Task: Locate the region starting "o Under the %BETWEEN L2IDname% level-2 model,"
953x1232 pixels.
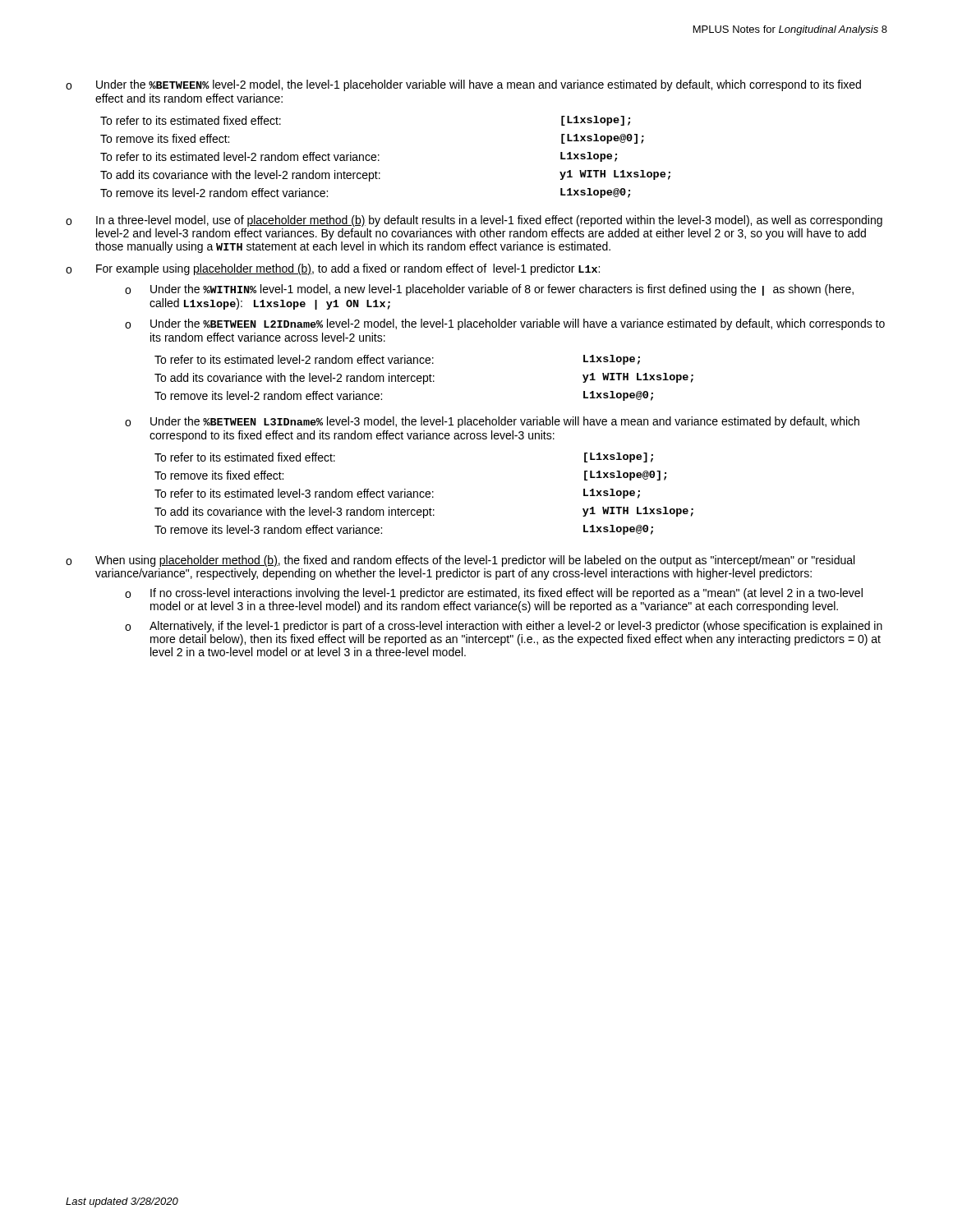Action: [x=505, y=324]
